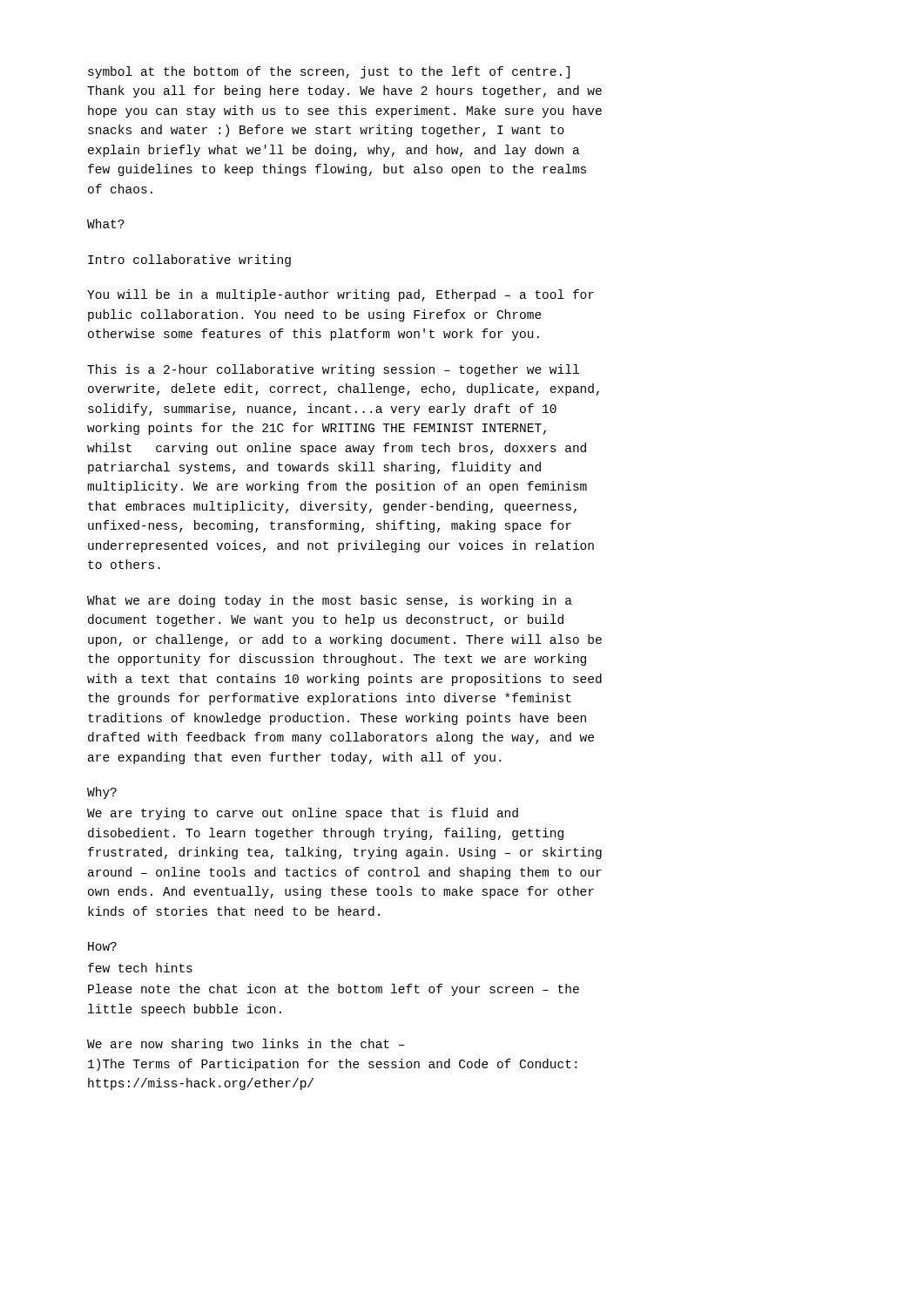This screenshot has width=924, height=1307.
Task: Find the element starting "We are trying to carve out"
Action: pyautogui.click(x=345, y=863)
